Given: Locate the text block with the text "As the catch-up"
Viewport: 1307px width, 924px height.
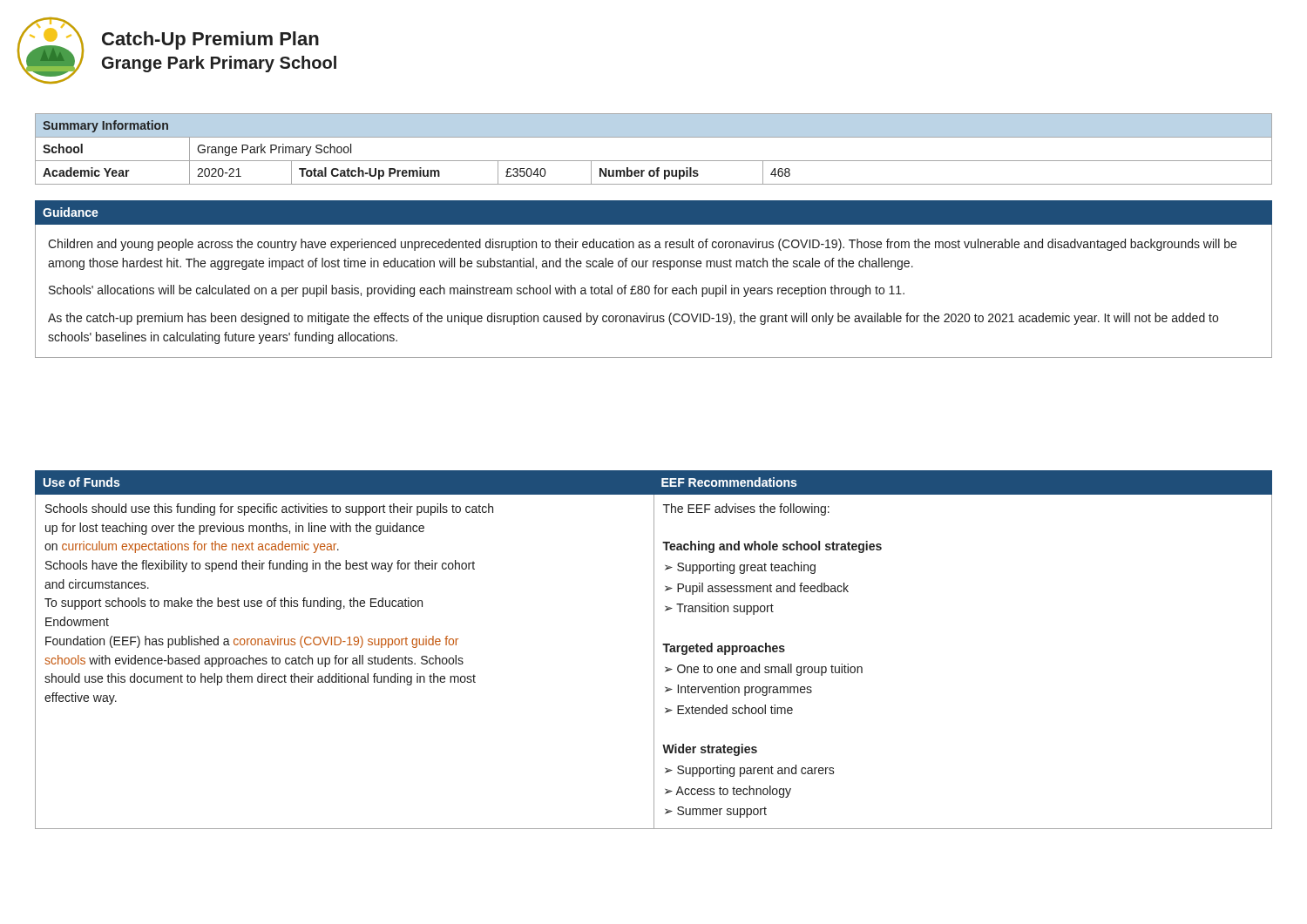Looking at the screenshot, I should pos(633,327).
